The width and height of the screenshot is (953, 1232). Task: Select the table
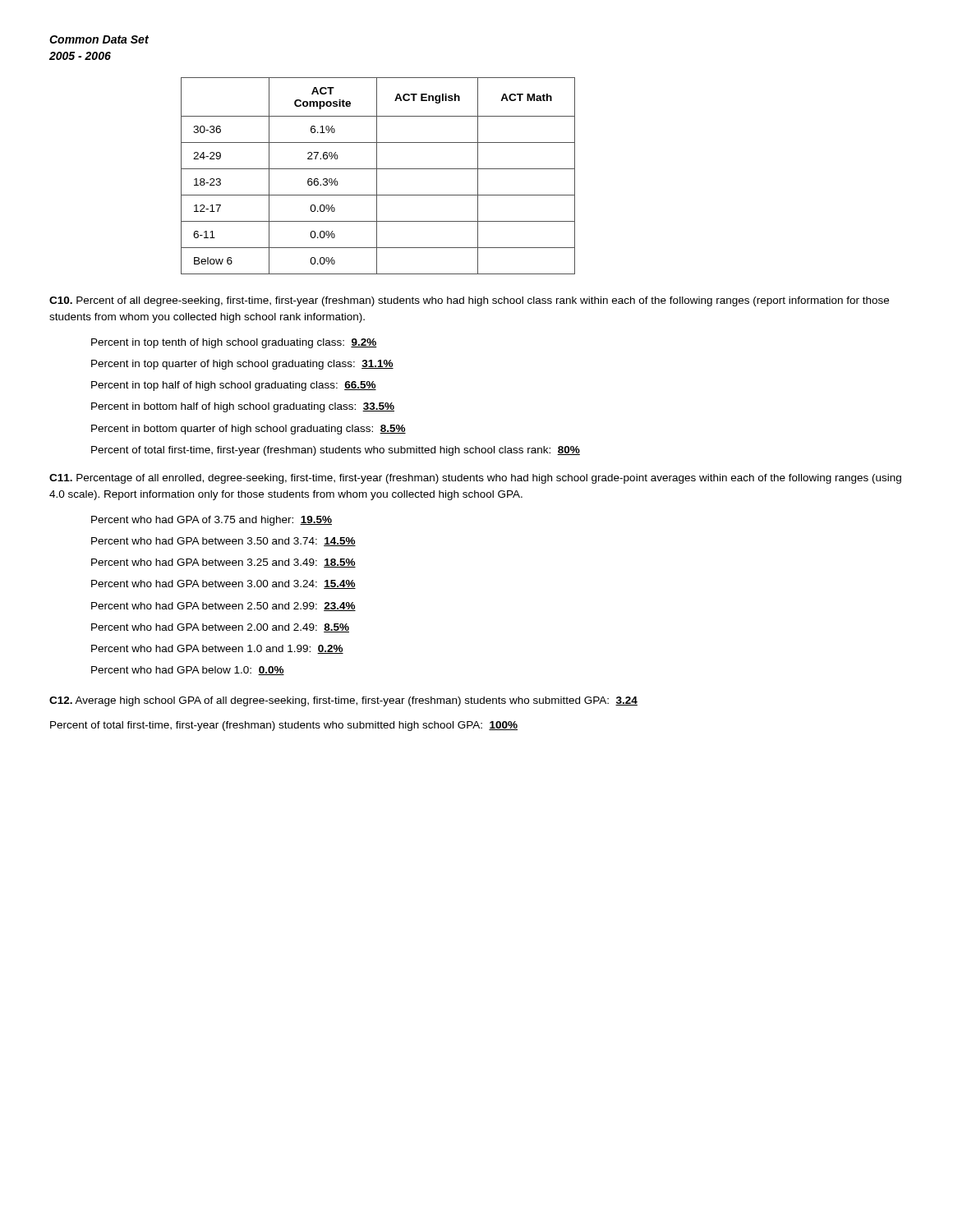[542, 176]
